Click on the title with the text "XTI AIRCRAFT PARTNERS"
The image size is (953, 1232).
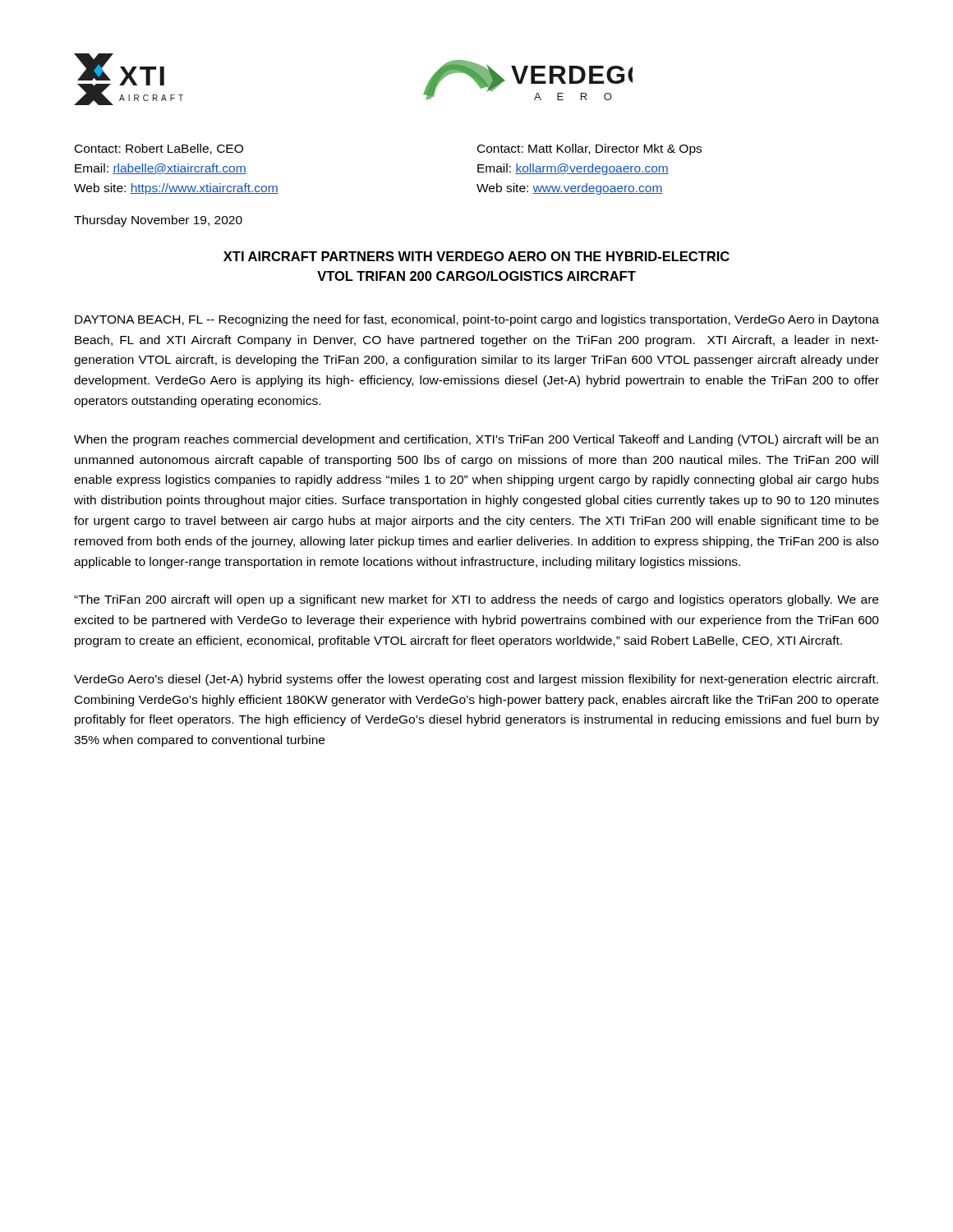pos(476,266)
